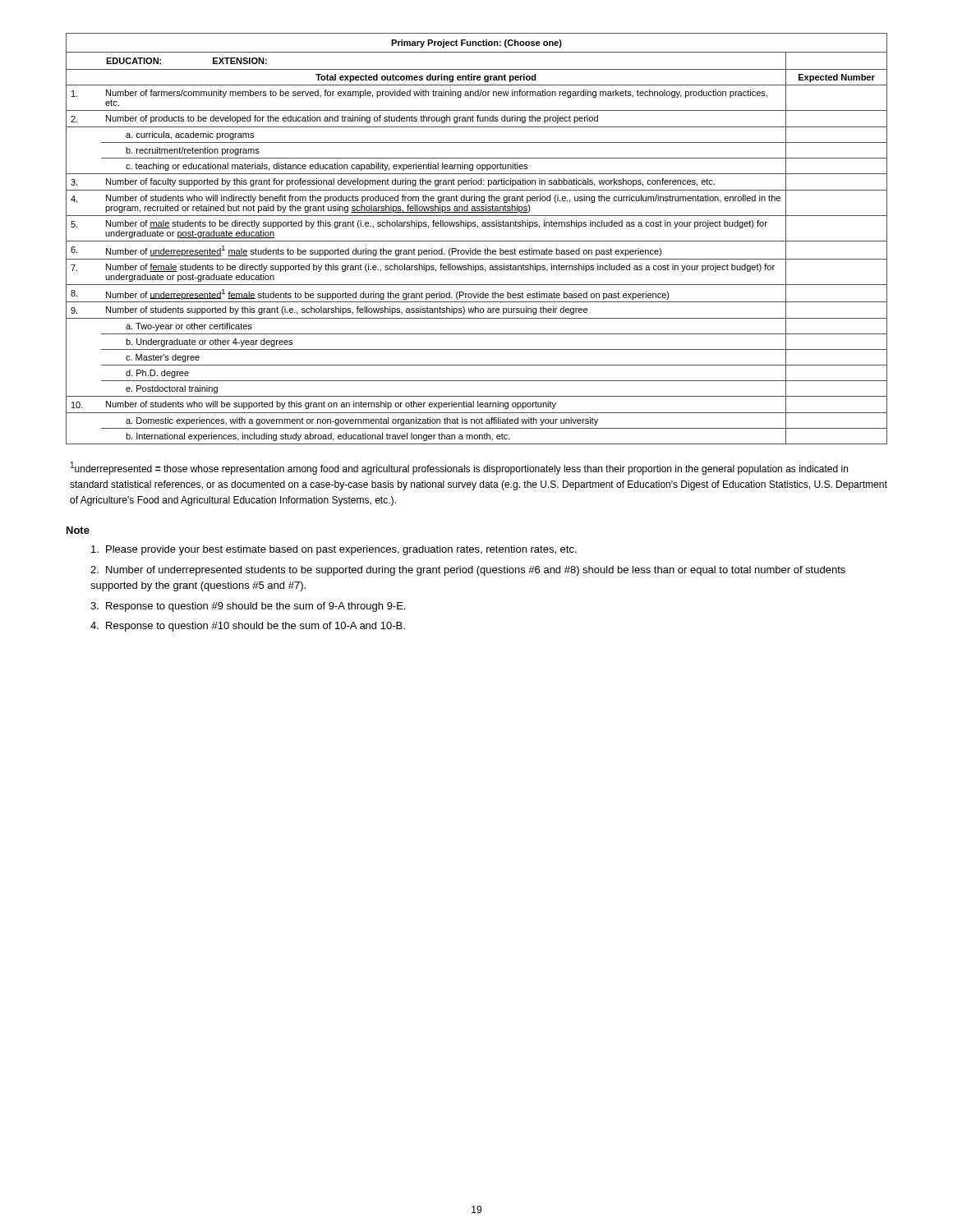
Task: Locate the element starting "1underrepresented = those whose representation among food"
Action: coord(479,483)
